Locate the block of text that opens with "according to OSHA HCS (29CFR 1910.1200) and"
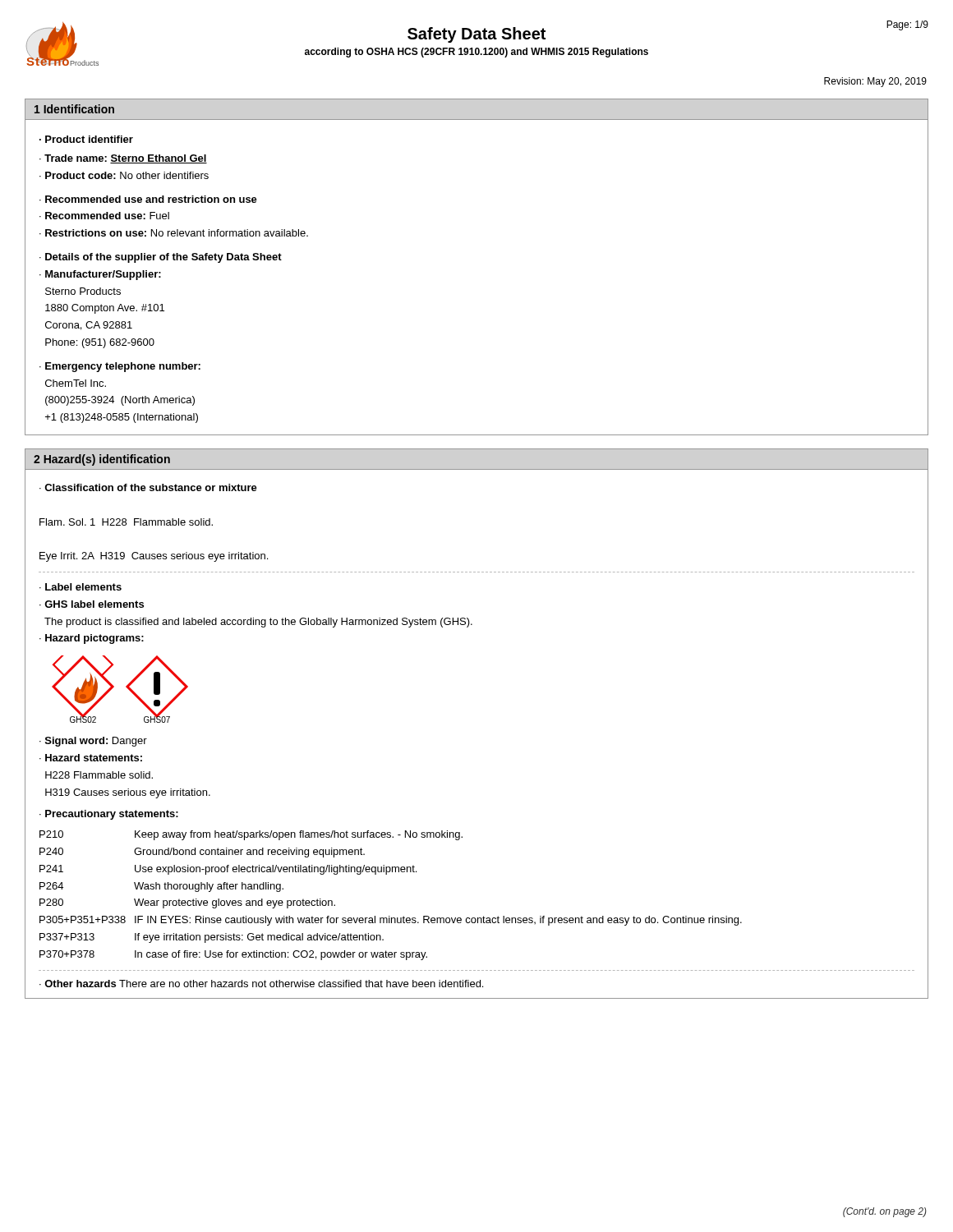The image size is (953, 1232). point(476,52)
